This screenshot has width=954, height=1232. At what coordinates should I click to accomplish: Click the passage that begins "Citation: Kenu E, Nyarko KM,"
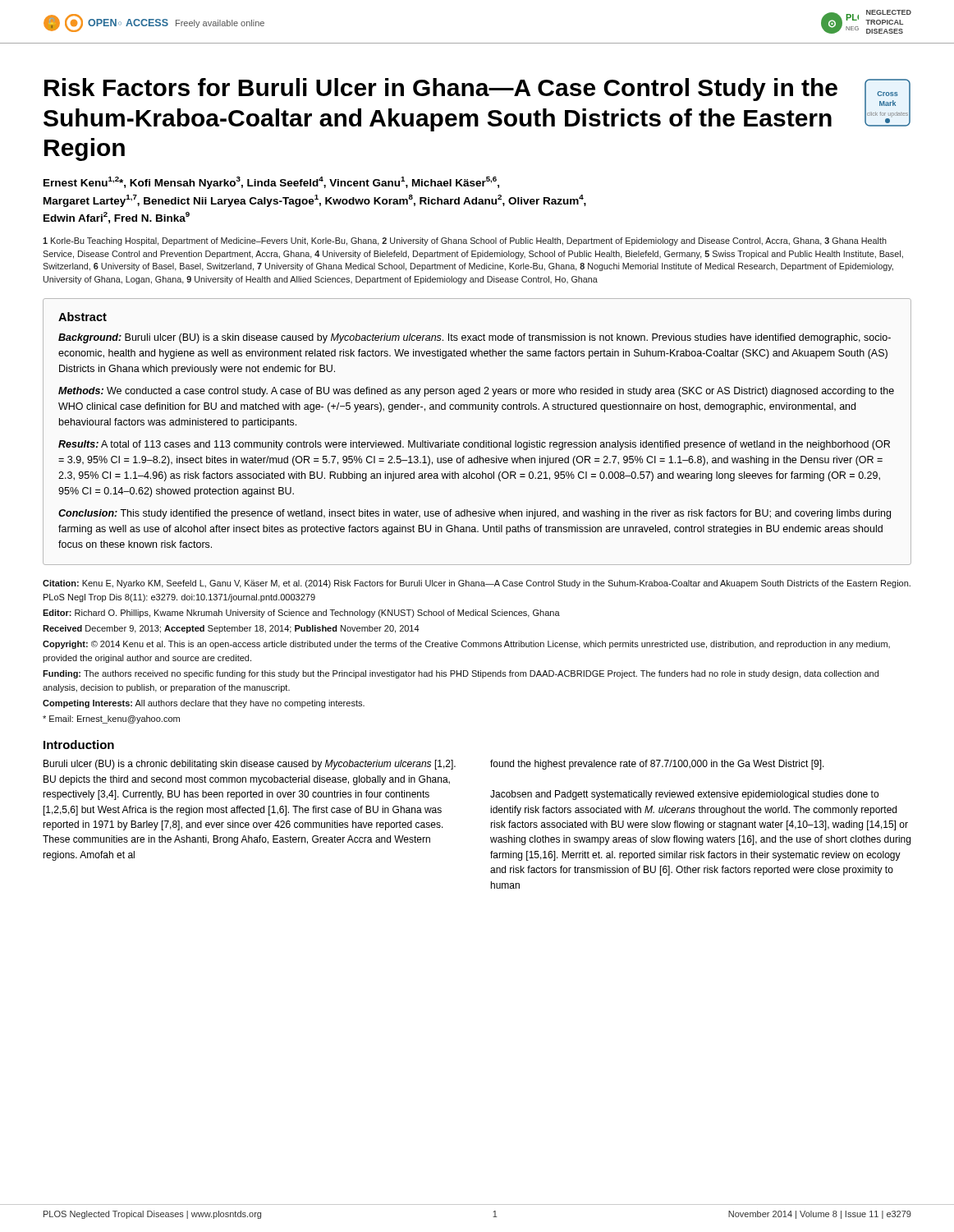[x=477, y=651]
